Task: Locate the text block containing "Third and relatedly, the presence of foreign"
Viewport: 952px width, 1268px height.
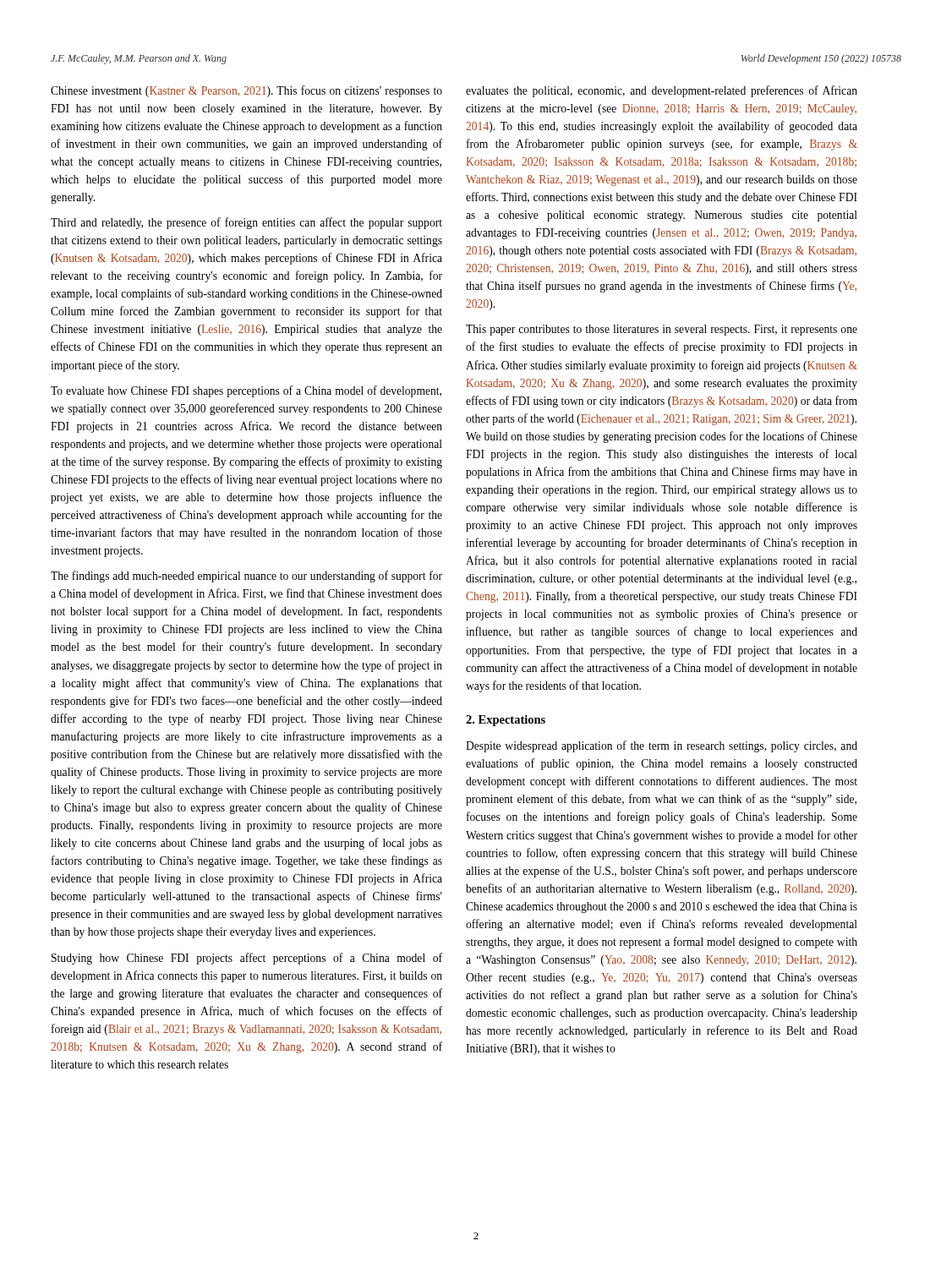Action: pos(246,294)
